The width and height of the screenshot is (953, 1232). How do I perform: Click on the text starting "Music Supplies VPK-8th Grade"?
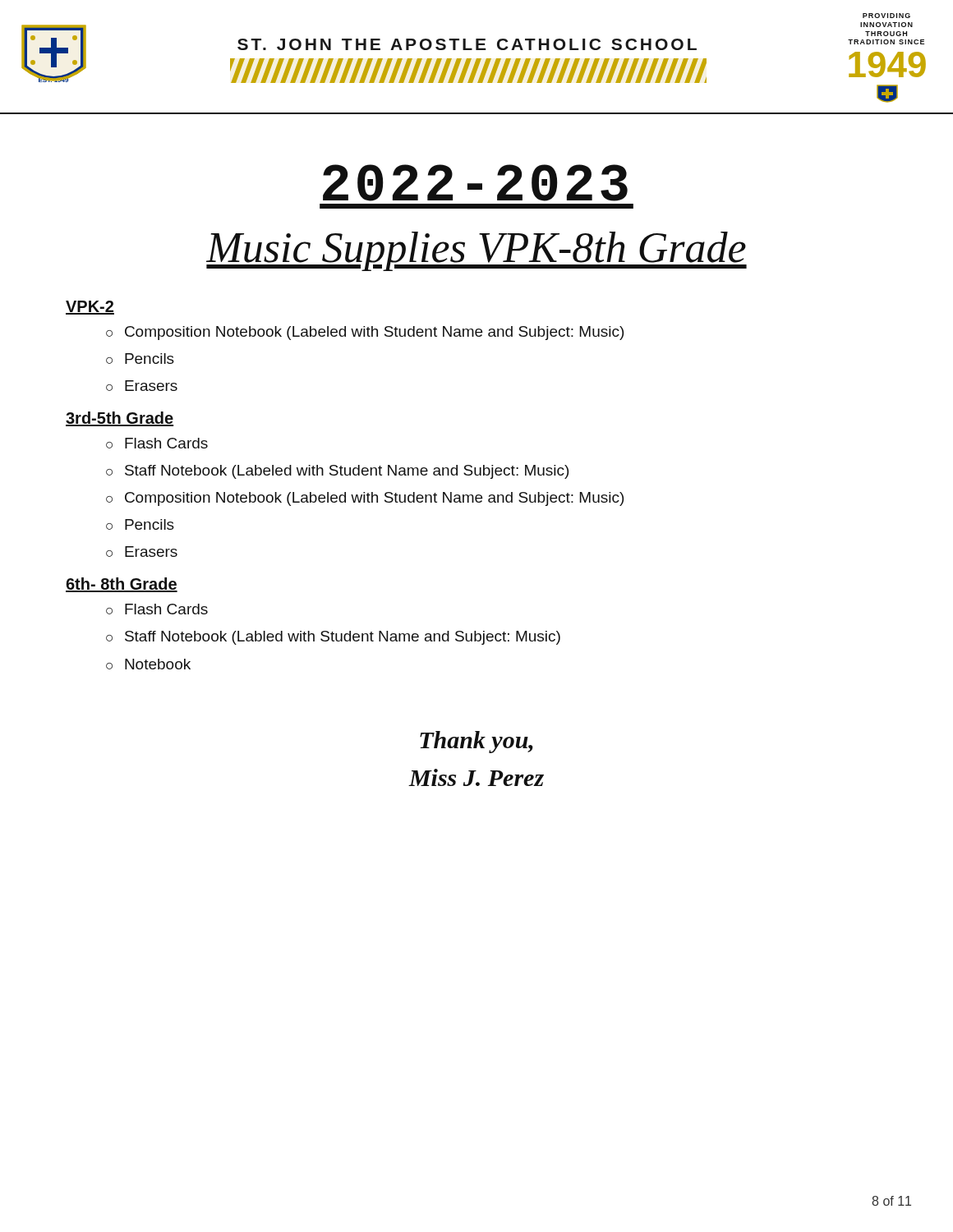point(476,248)
